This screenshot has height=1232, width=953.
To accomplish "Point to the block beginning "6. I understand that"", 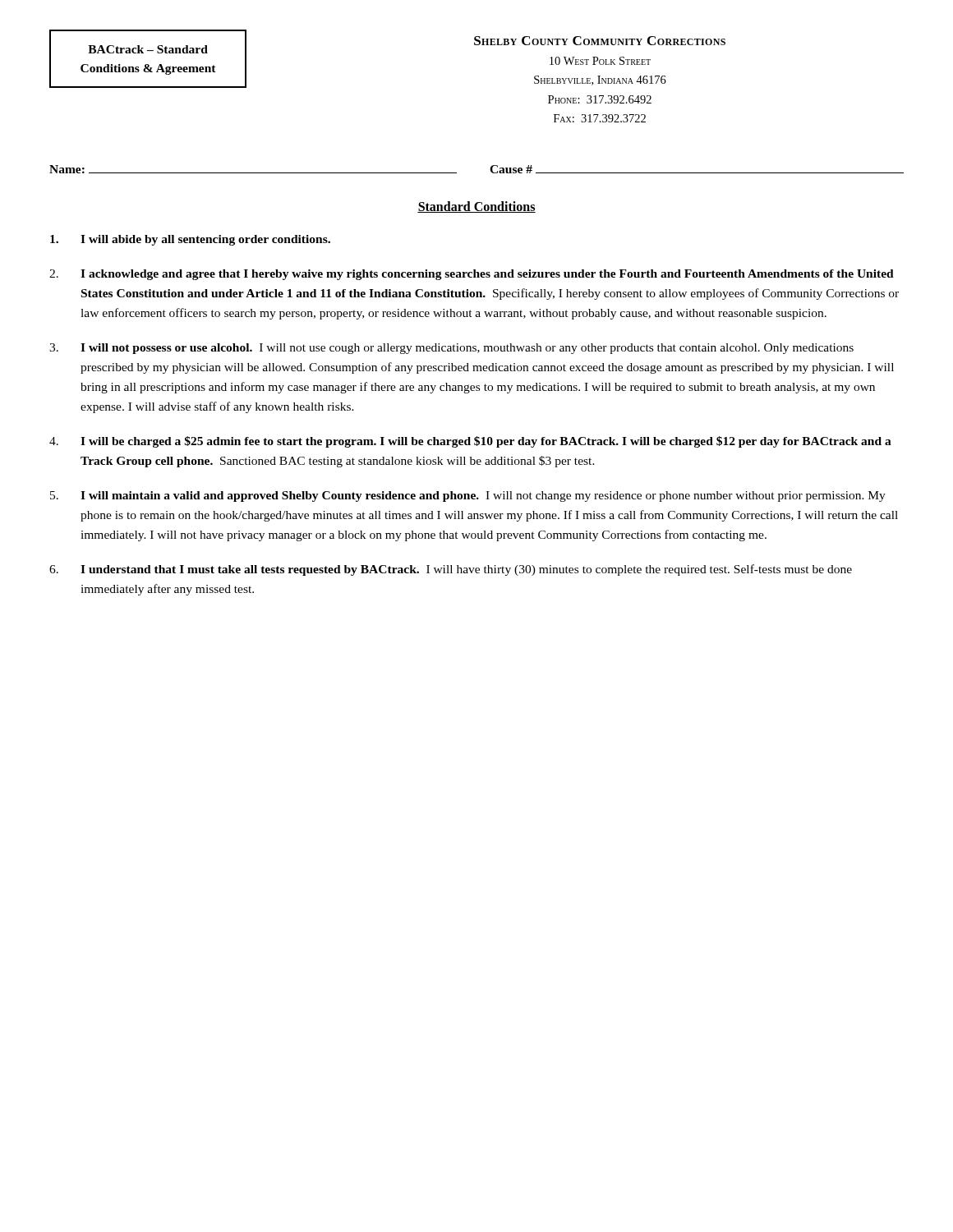I will [476, 579].
